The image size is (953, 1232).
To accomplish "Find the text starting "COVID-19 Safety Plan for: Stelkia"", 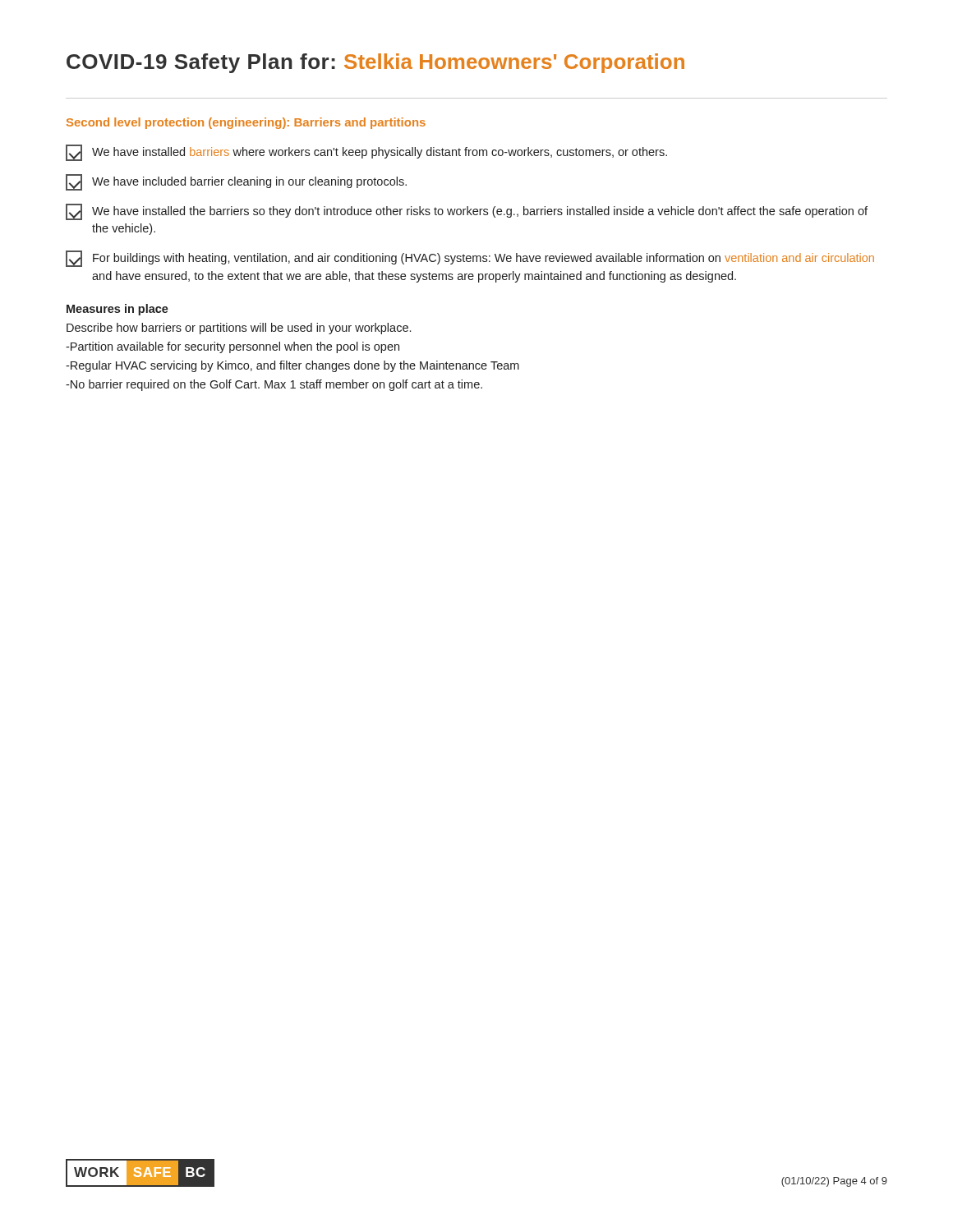I will (x=376, y=62).
